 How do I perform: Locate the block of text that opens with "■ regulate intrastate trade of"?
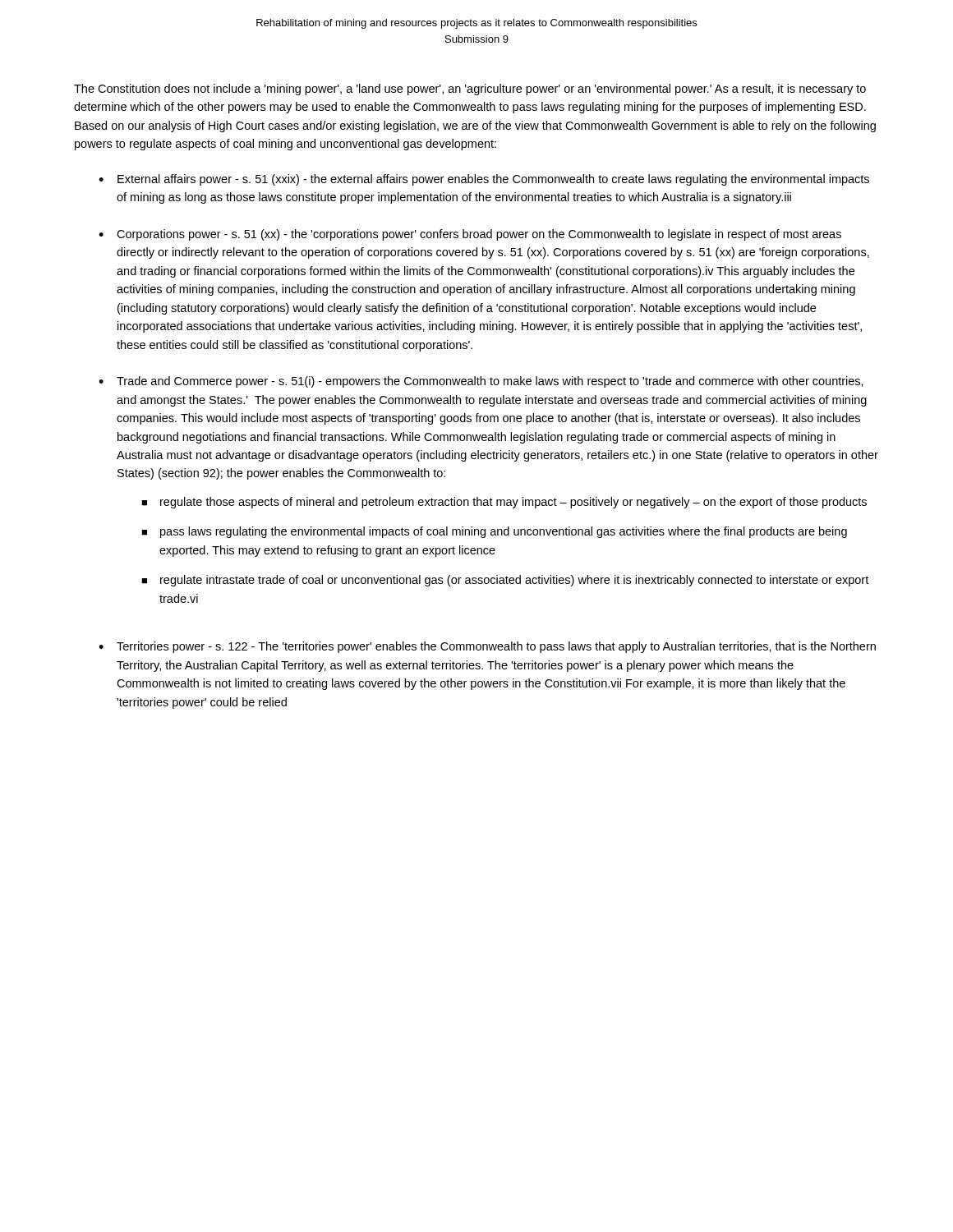click(510, 590)
